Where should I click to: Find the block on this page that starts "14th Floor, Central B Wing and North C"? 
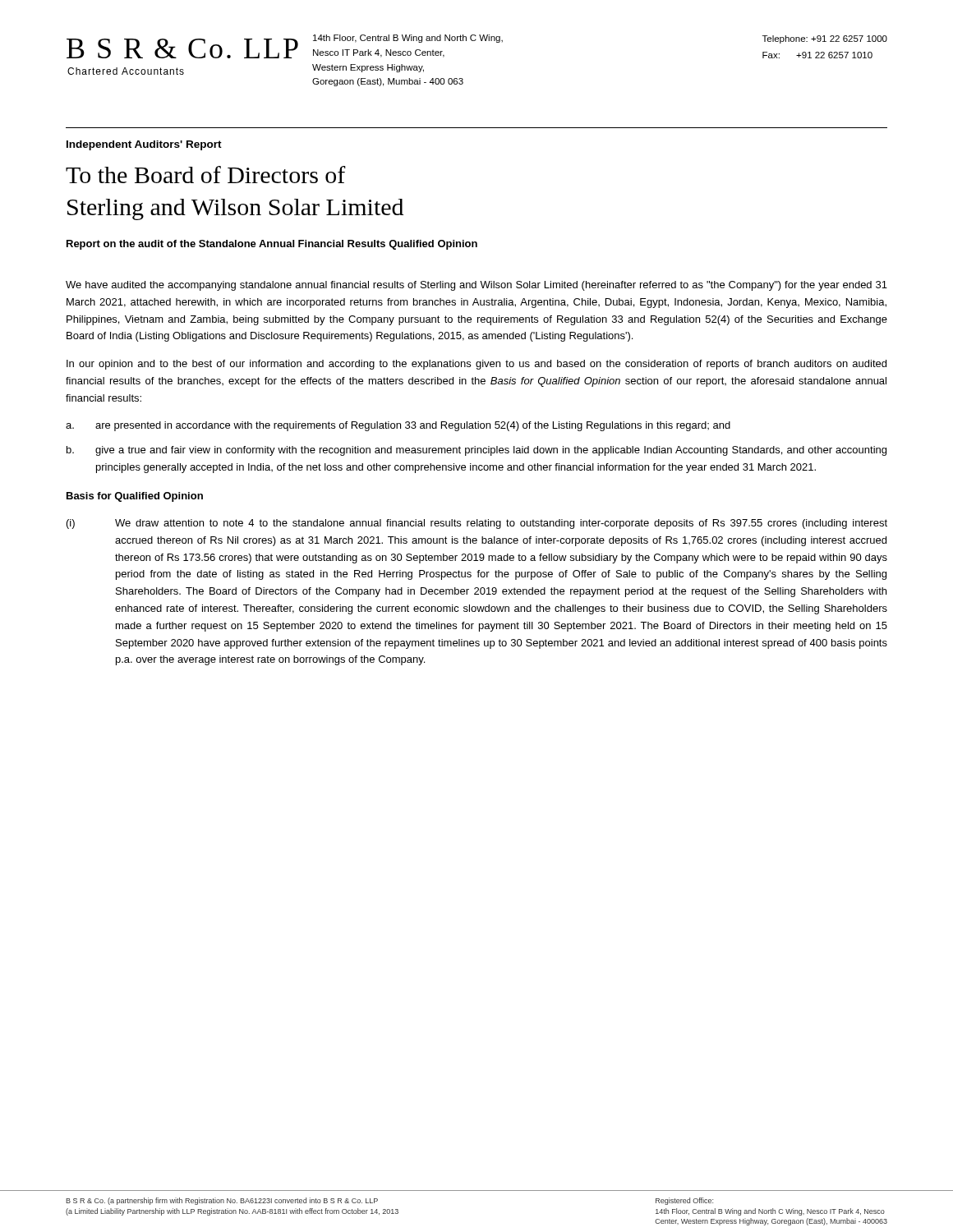408,60
